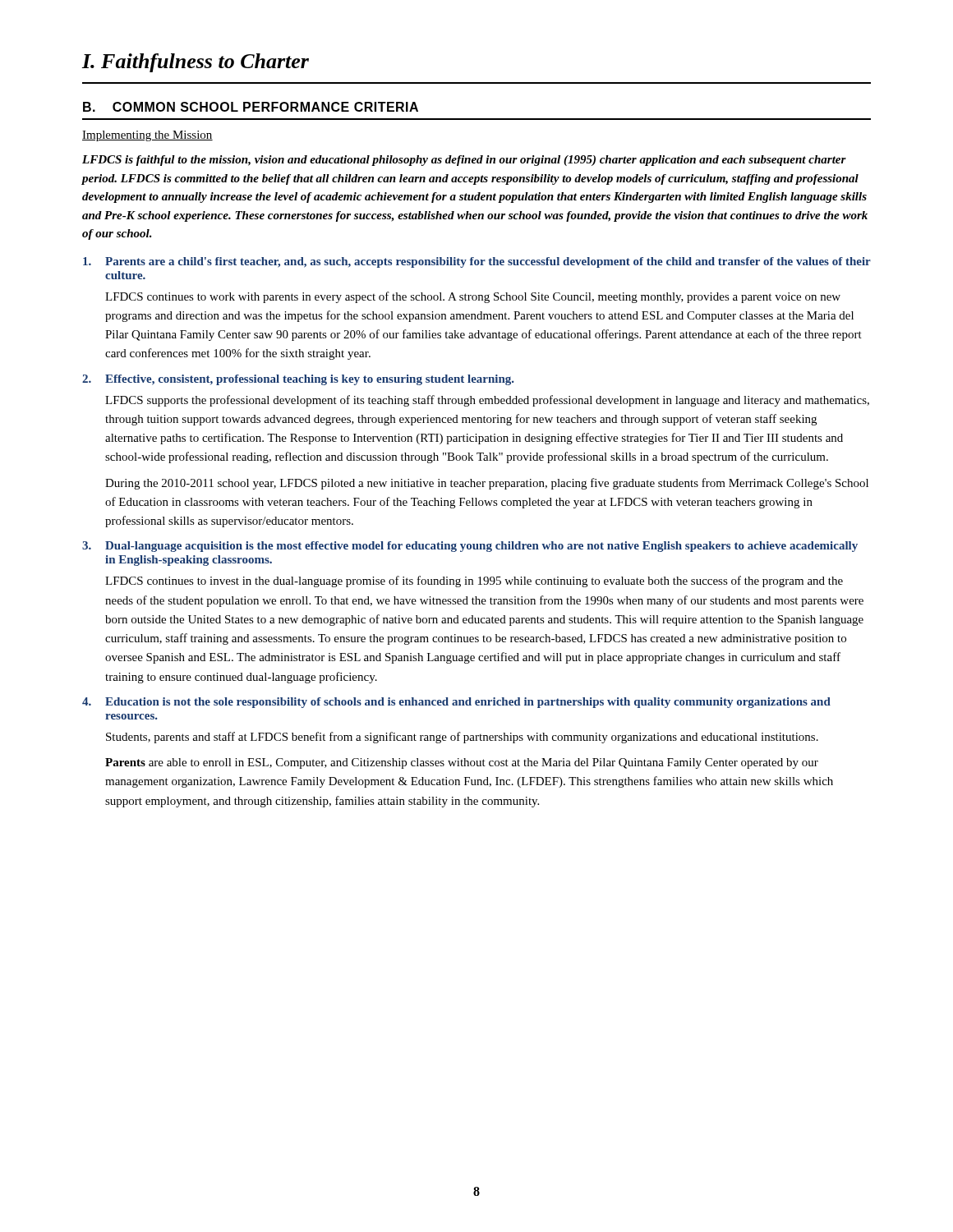Find the title

coord(476,62)
